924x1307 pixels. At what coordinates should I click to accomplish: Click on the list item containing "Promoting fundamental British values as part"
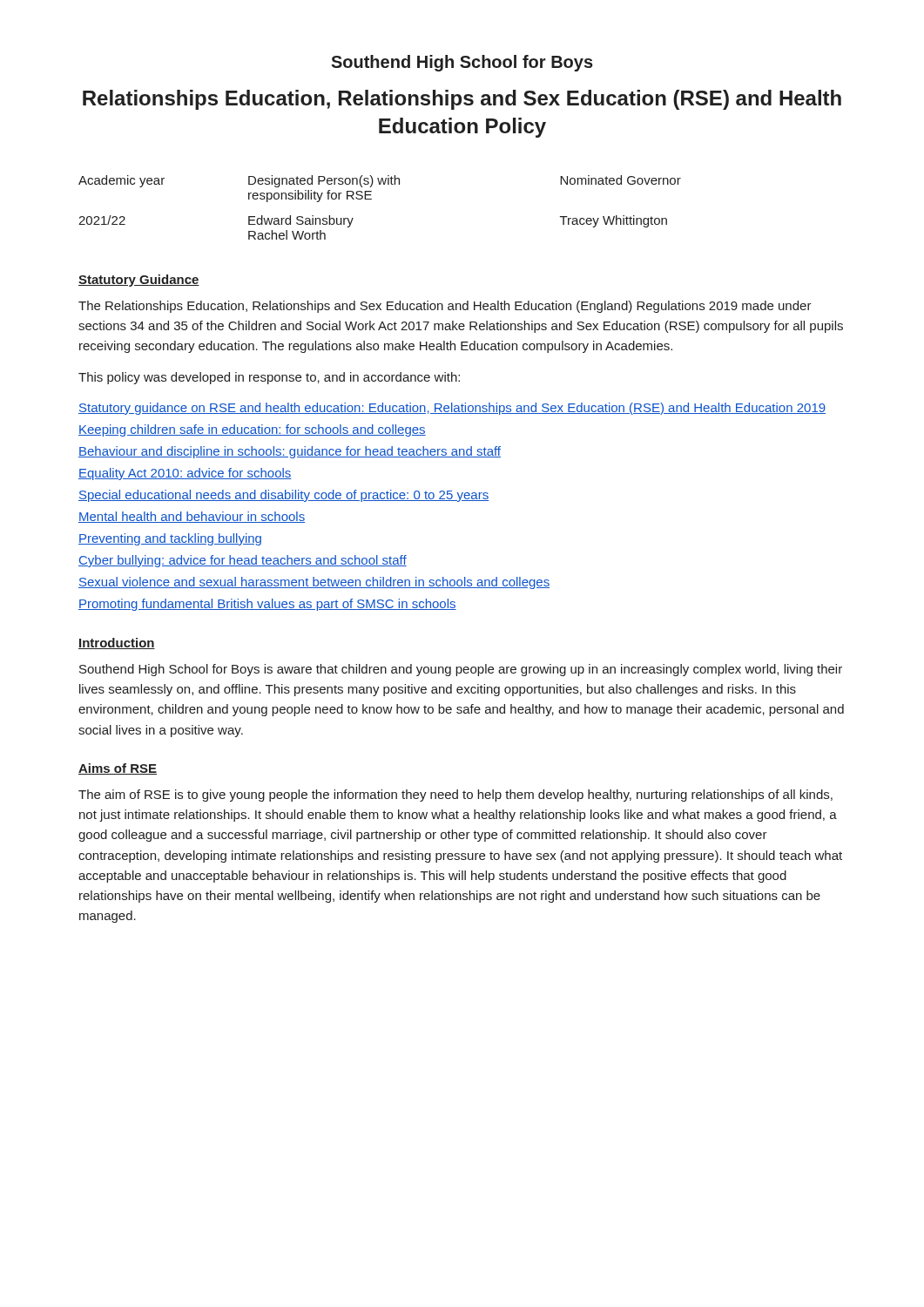coord(462,604)
